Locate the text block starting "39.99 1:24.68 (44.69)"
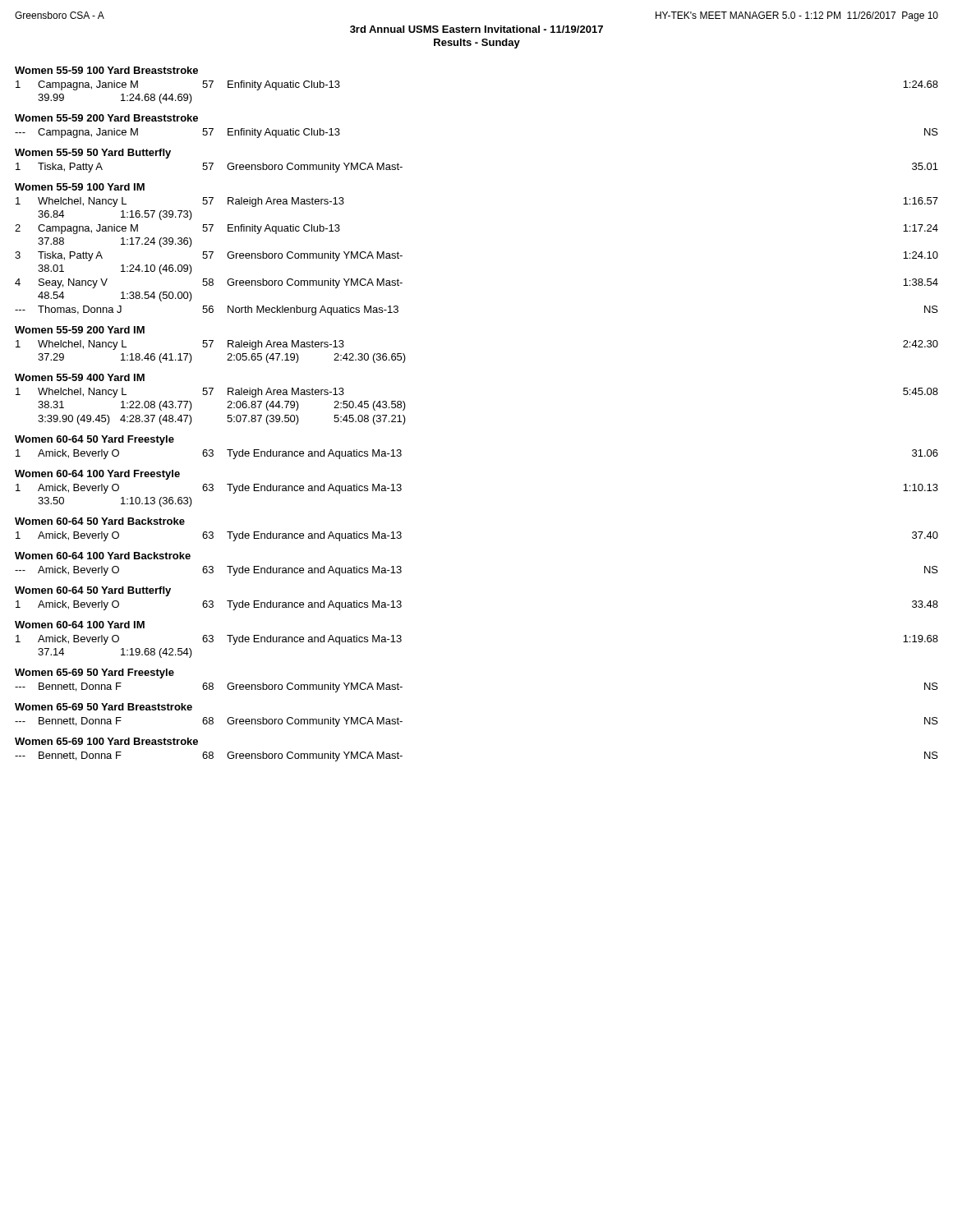Image resolution: width=953 pixels, height=1232 pixels. click(132, 97)
